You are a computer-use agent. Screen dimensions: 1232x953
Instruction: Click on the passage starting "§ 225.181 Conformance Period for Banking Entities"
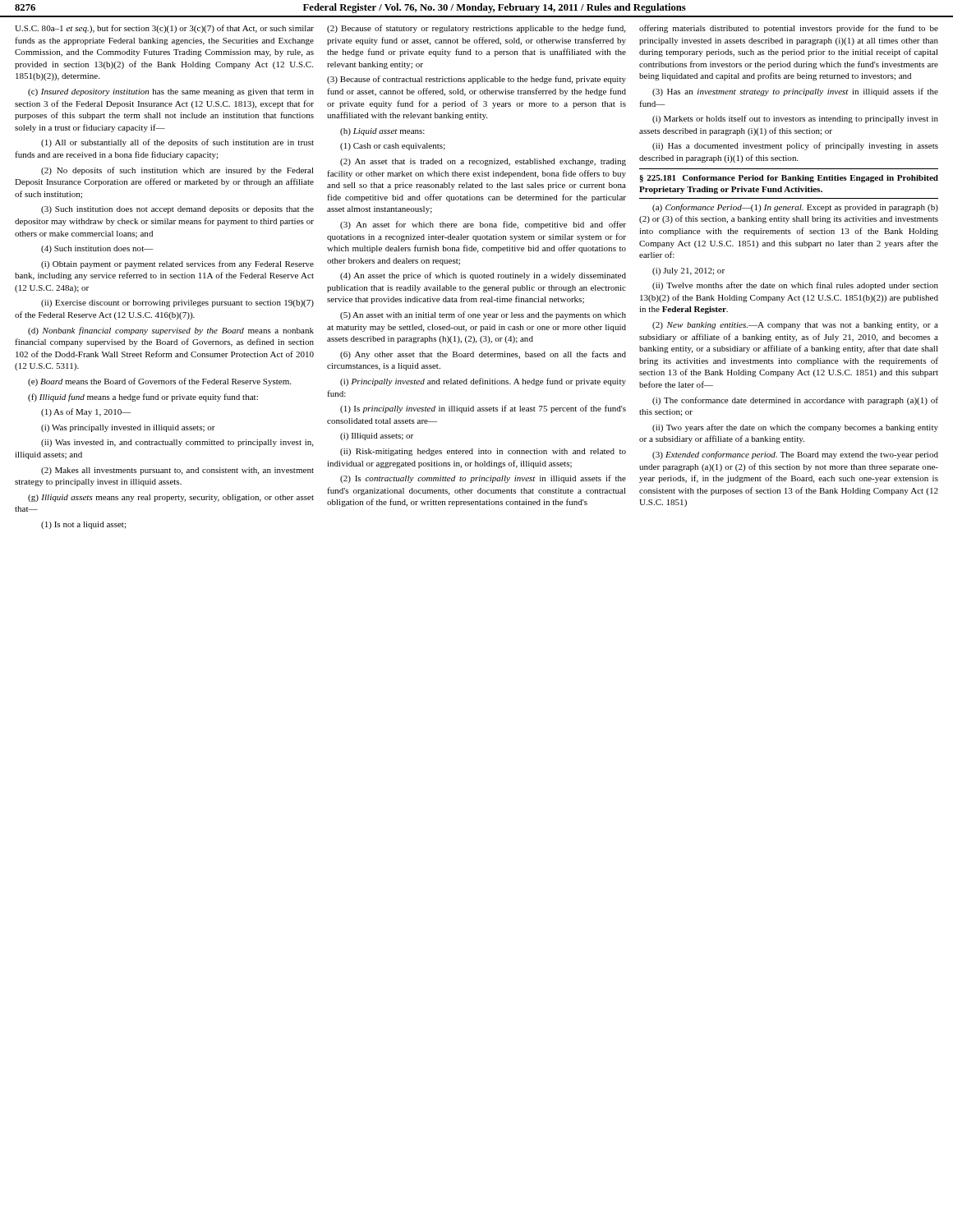(789, 183)
